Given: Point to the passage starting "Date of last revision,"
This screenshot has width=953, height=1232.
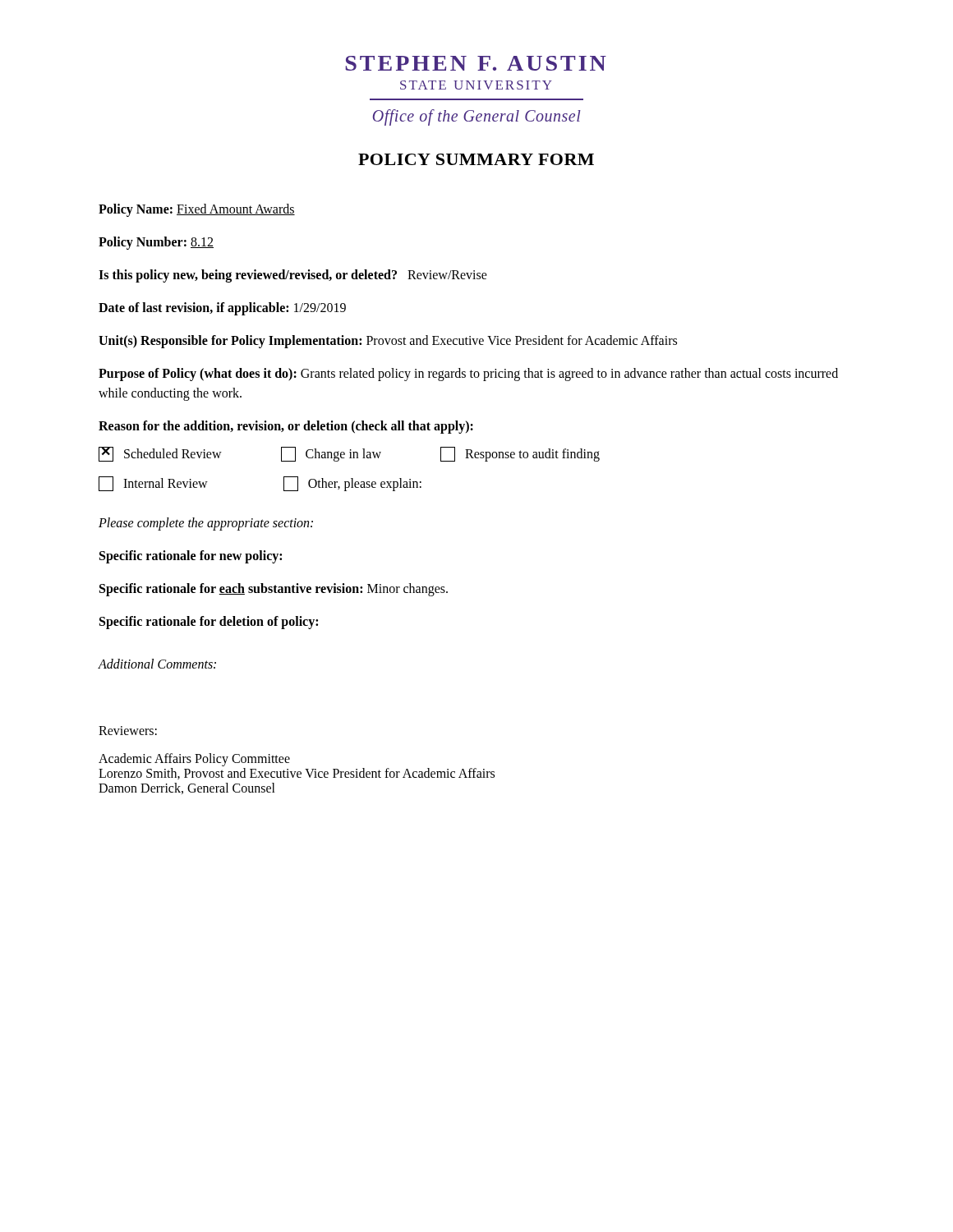Looking at the screenshot, I should (222, 307).
